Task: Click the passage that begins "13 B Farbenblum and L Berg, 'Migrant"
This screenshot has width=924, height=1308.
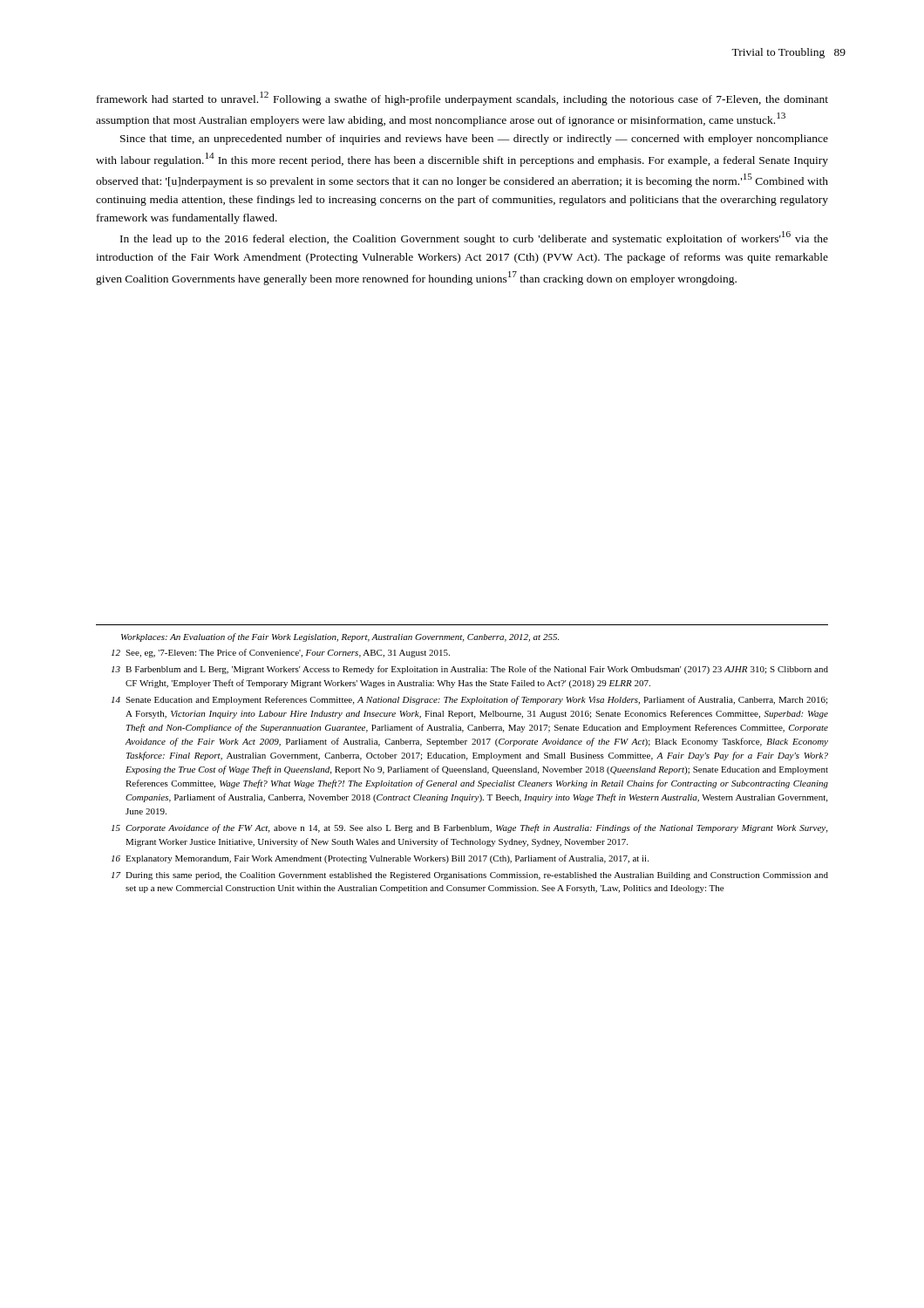Action: 462,677
